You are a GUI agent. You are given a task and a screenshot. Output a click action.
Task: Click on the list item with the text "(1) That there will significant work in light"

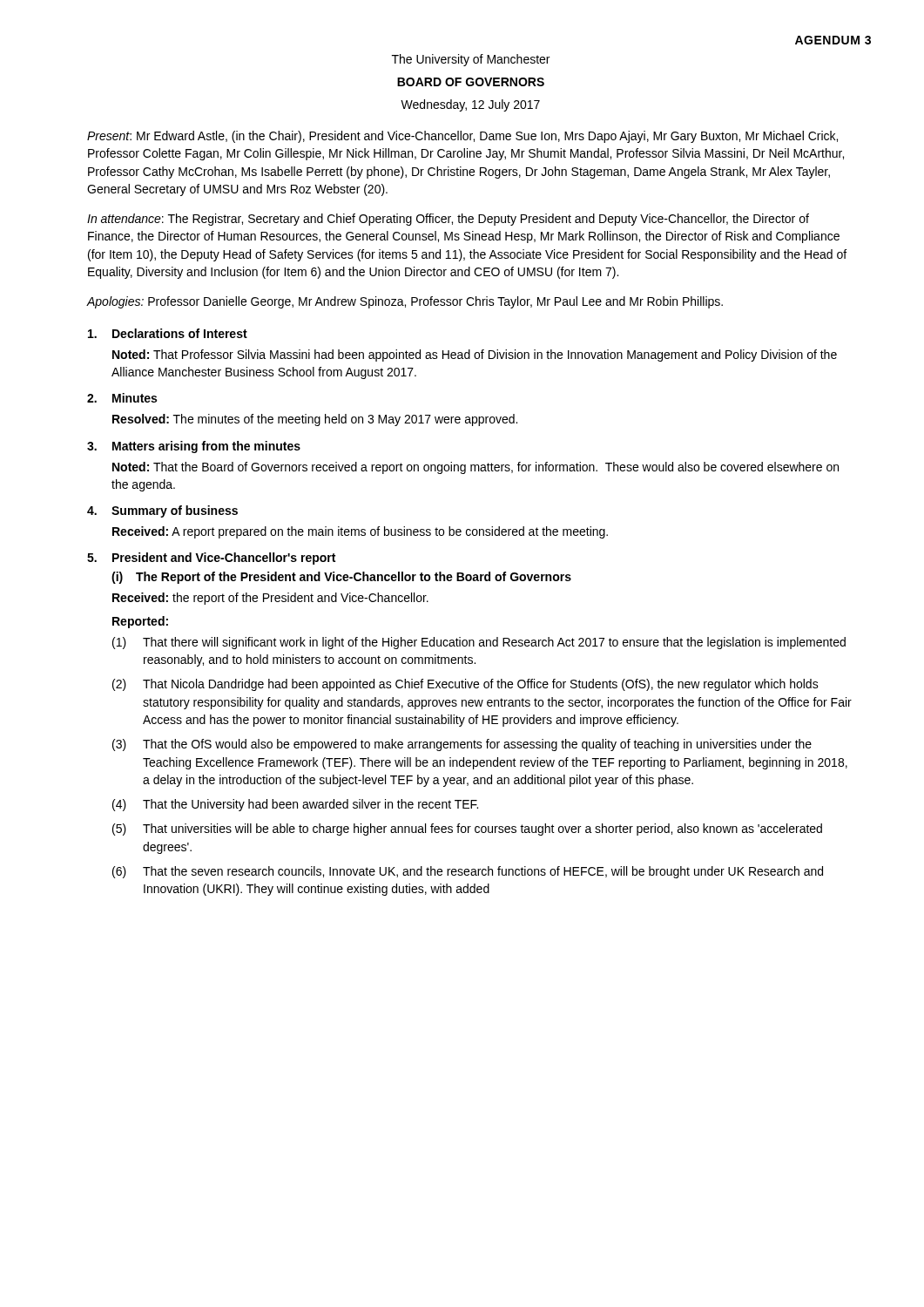click(483, 651)
